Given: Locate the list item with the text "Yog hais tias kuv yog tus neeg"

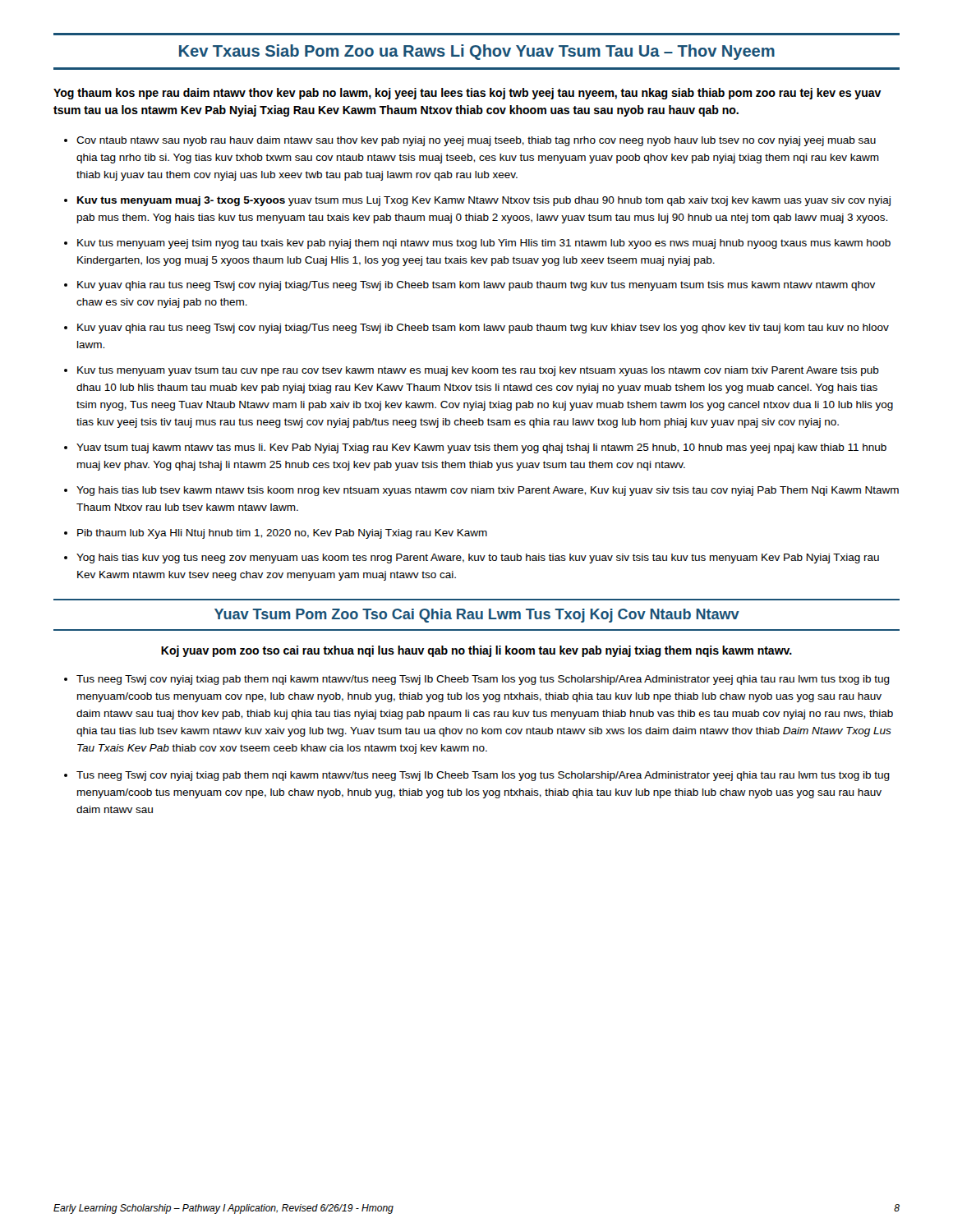Looking at the screenshot, I should (x=478, y=566).
